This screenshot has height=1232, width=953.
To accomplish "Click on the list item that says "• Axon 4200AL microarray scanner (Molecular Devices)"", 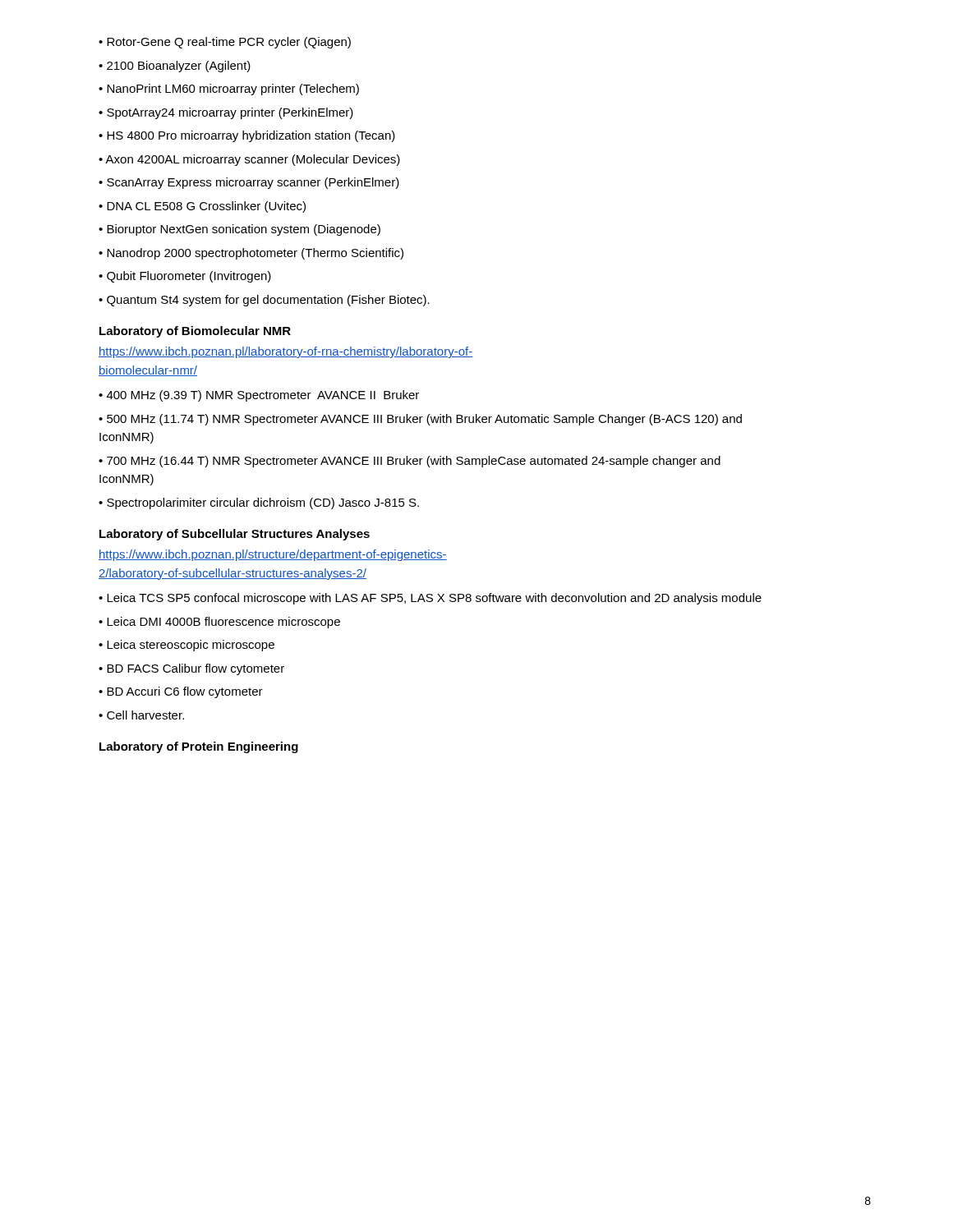I will [249, 158].
